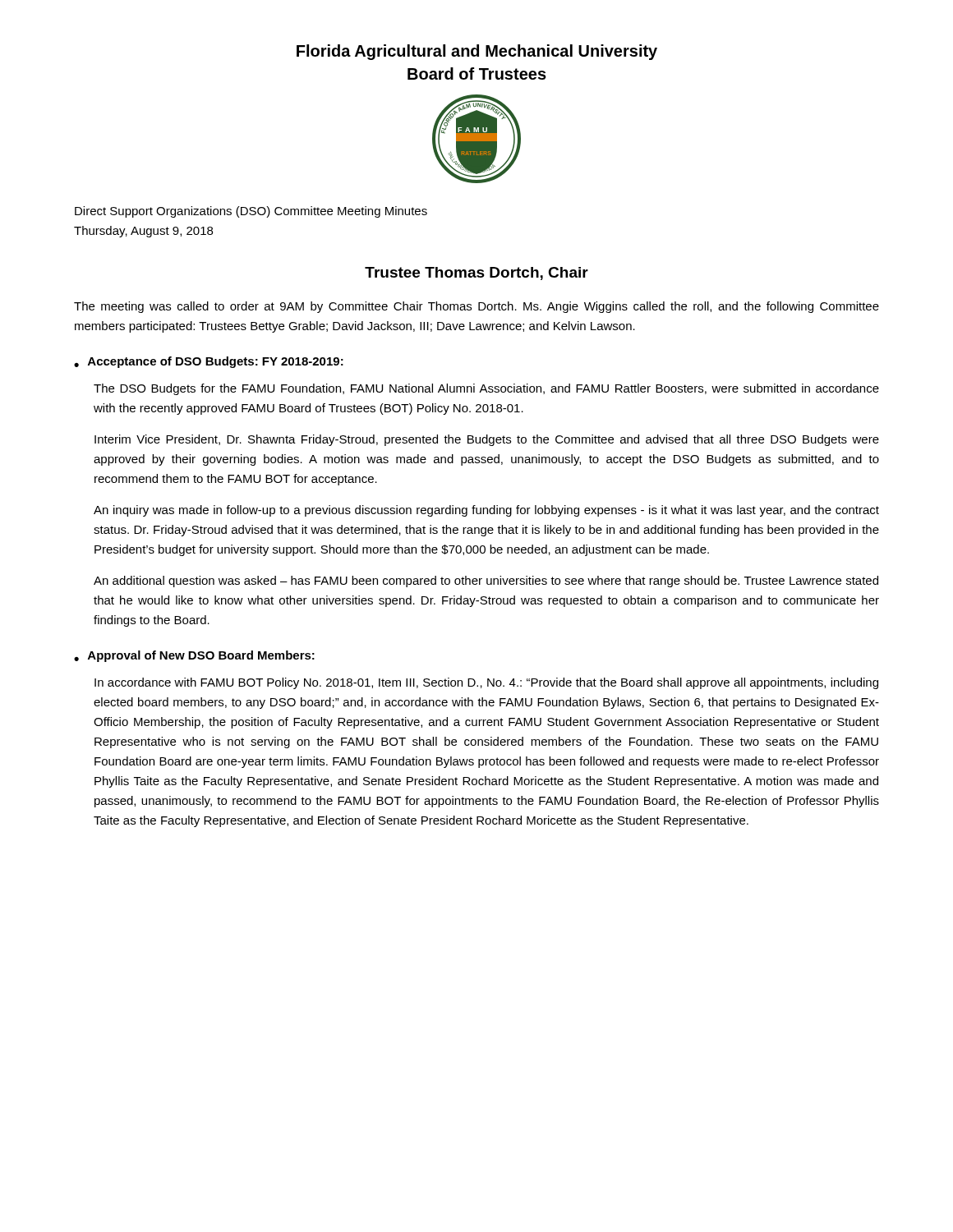The height and width of the screenshot is (1232, 953).
Task: Where is the passage that starts "• Approval of"?
Action: tap(476, 739)
